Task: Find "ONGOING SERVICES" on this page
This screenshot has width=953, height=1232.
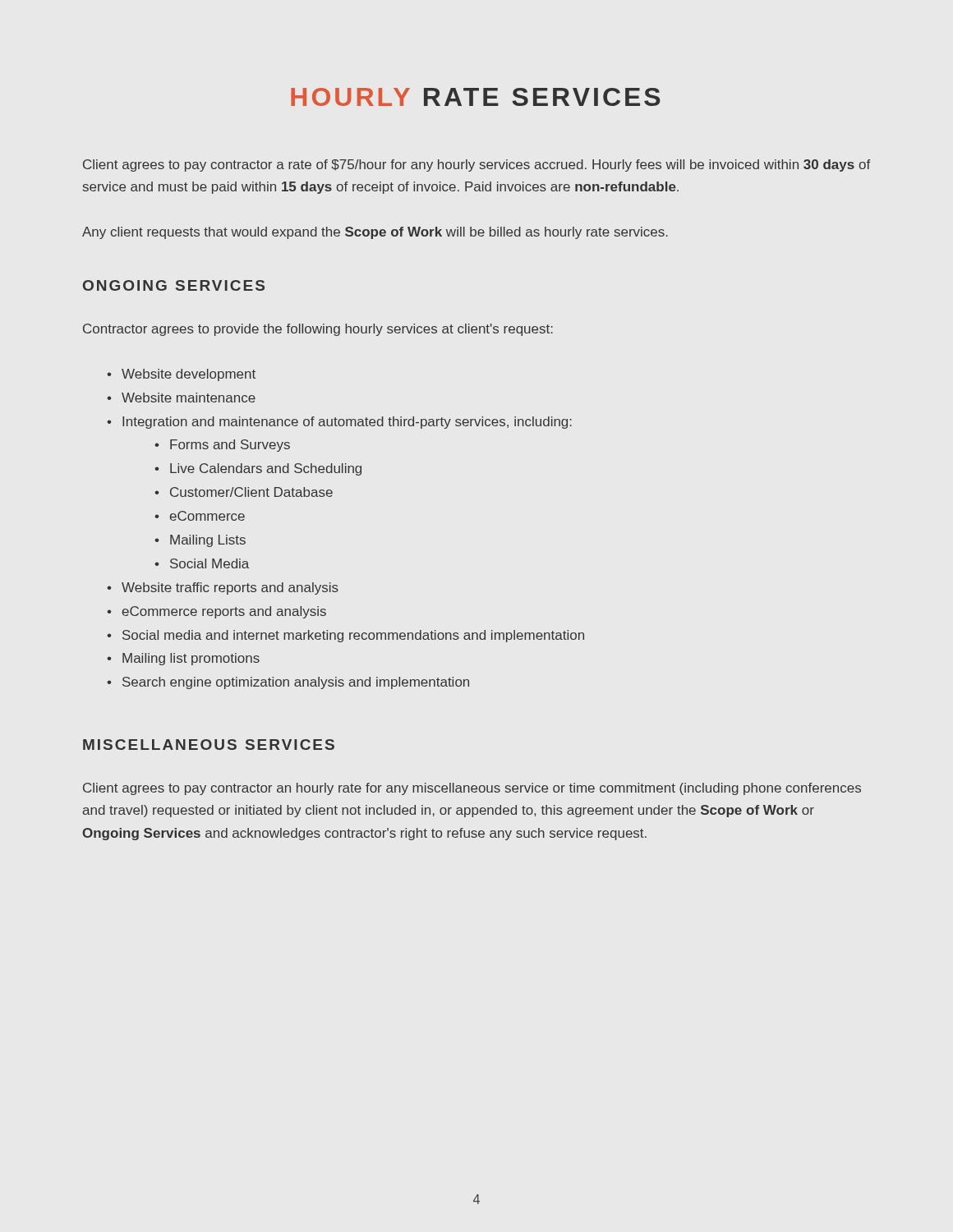Action: tap(175, 285)
